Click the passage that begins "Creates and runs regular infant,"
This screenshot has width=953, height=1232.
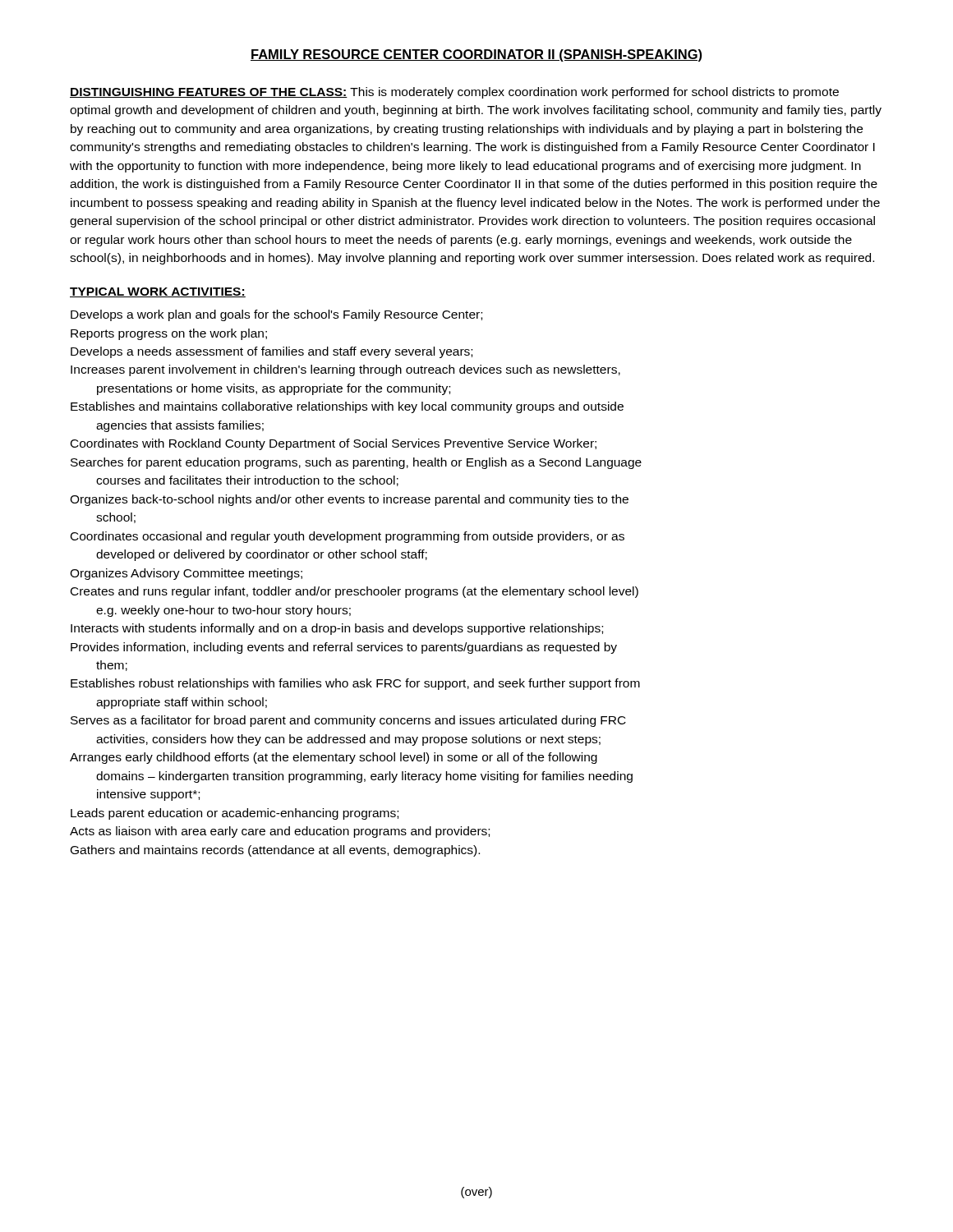pyautogui.click(x=476, y=602)
